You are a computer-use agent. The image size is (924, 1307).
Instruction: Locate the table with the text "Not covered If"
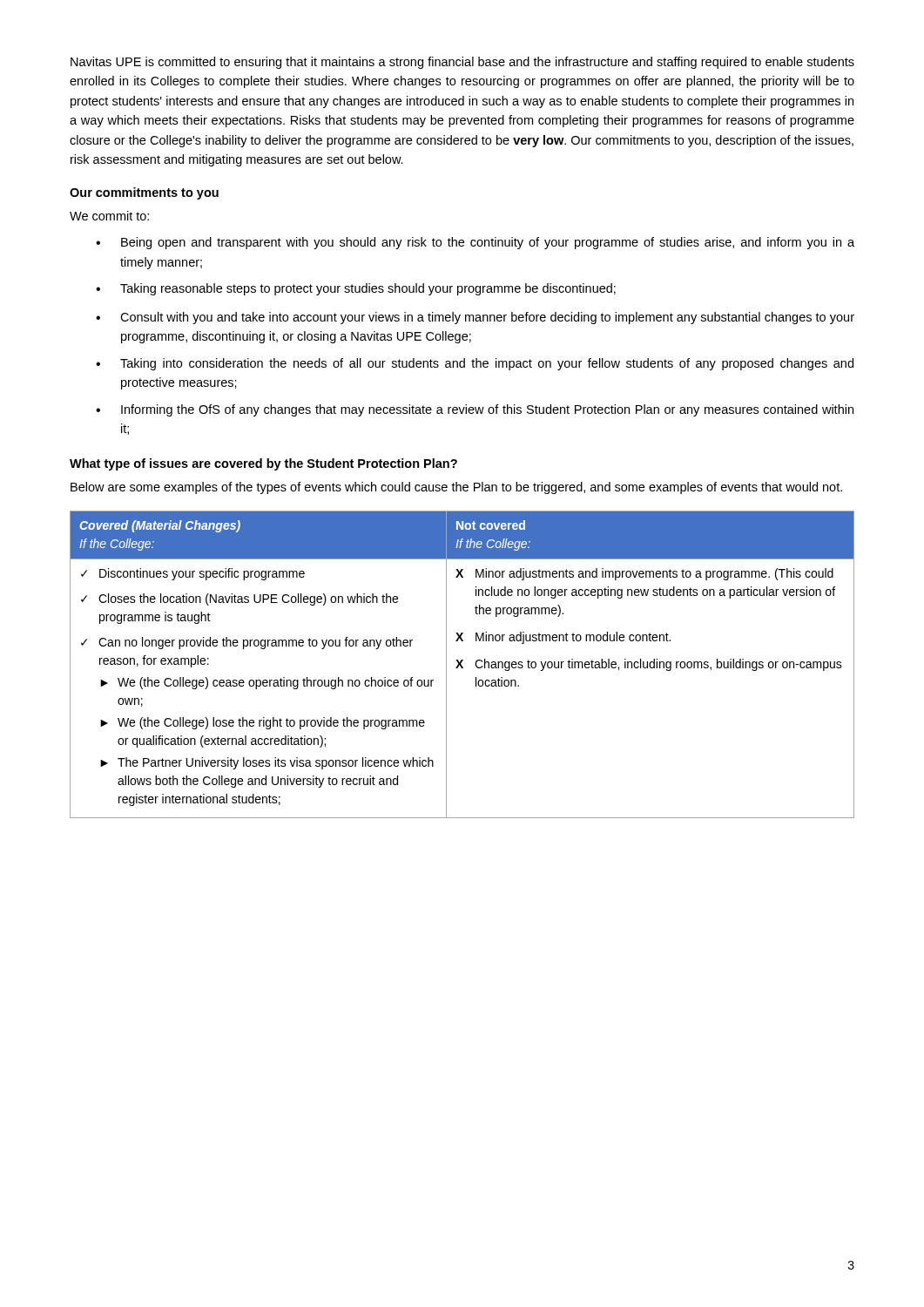pos(462,665)
